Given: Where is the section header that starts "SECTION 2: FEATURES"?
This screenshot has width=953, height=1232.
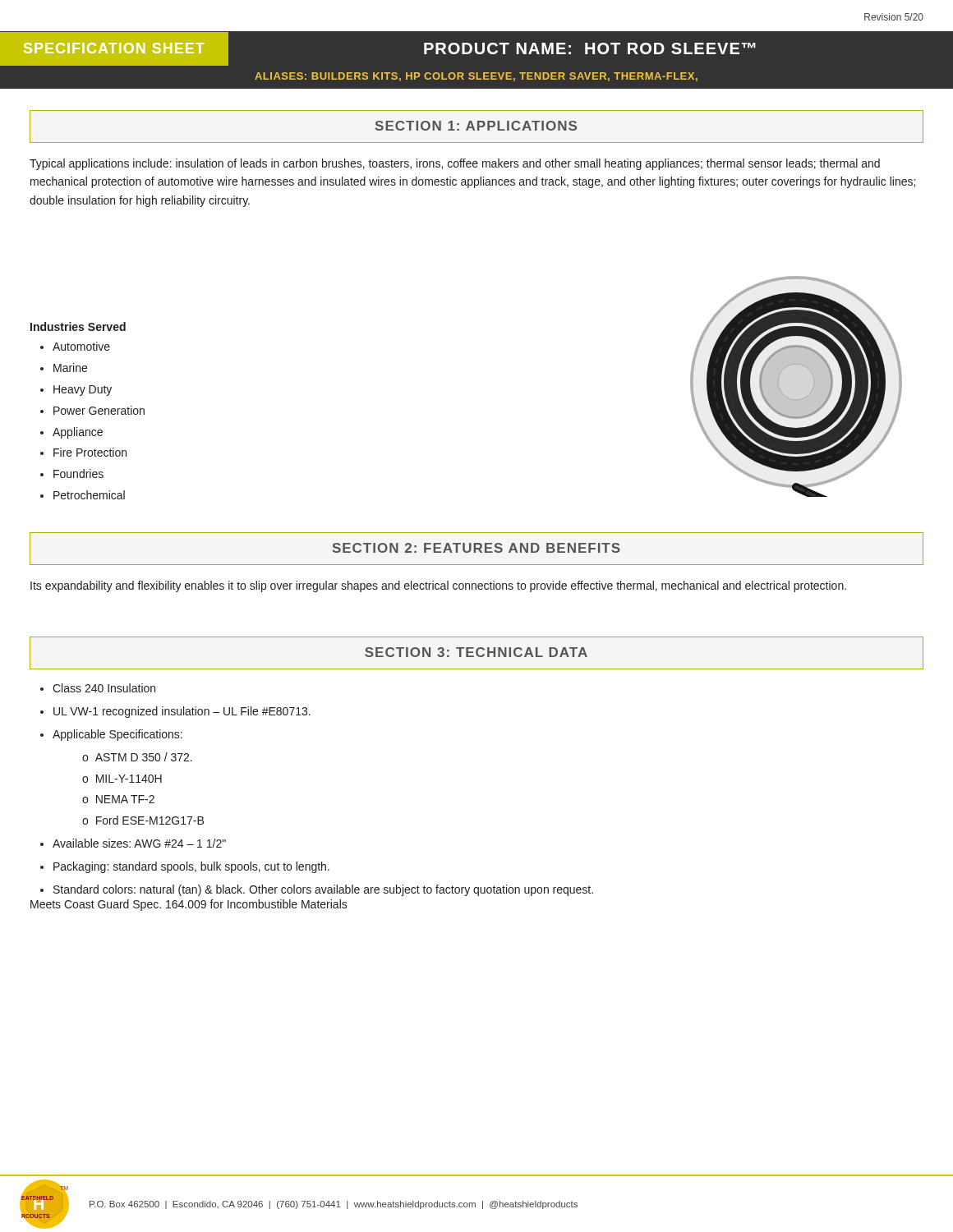Looking at the screenshot, I should [x=476, y=548].
